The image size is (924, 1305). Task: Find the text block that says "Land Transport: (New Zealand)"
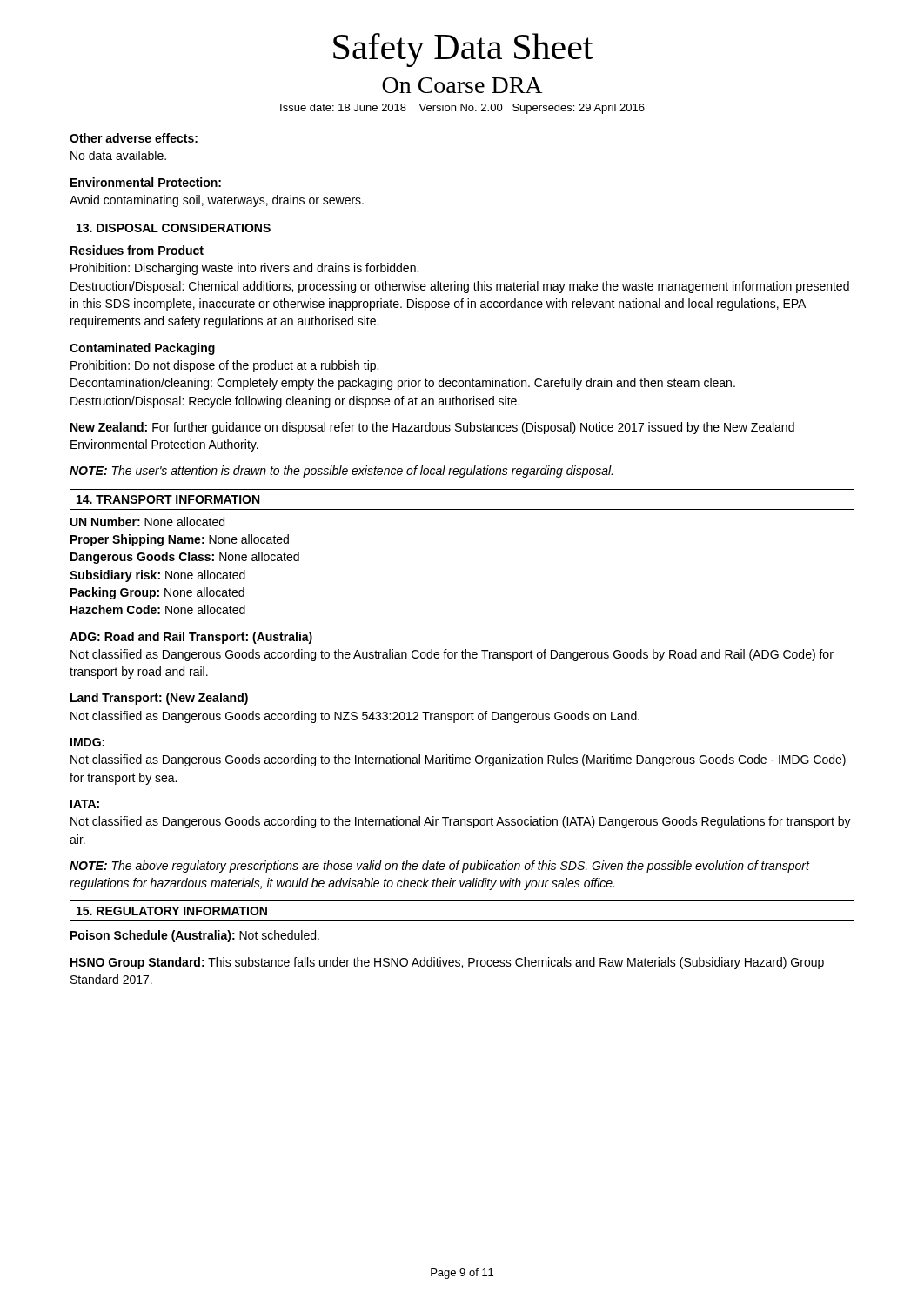(x=462, y=707)
